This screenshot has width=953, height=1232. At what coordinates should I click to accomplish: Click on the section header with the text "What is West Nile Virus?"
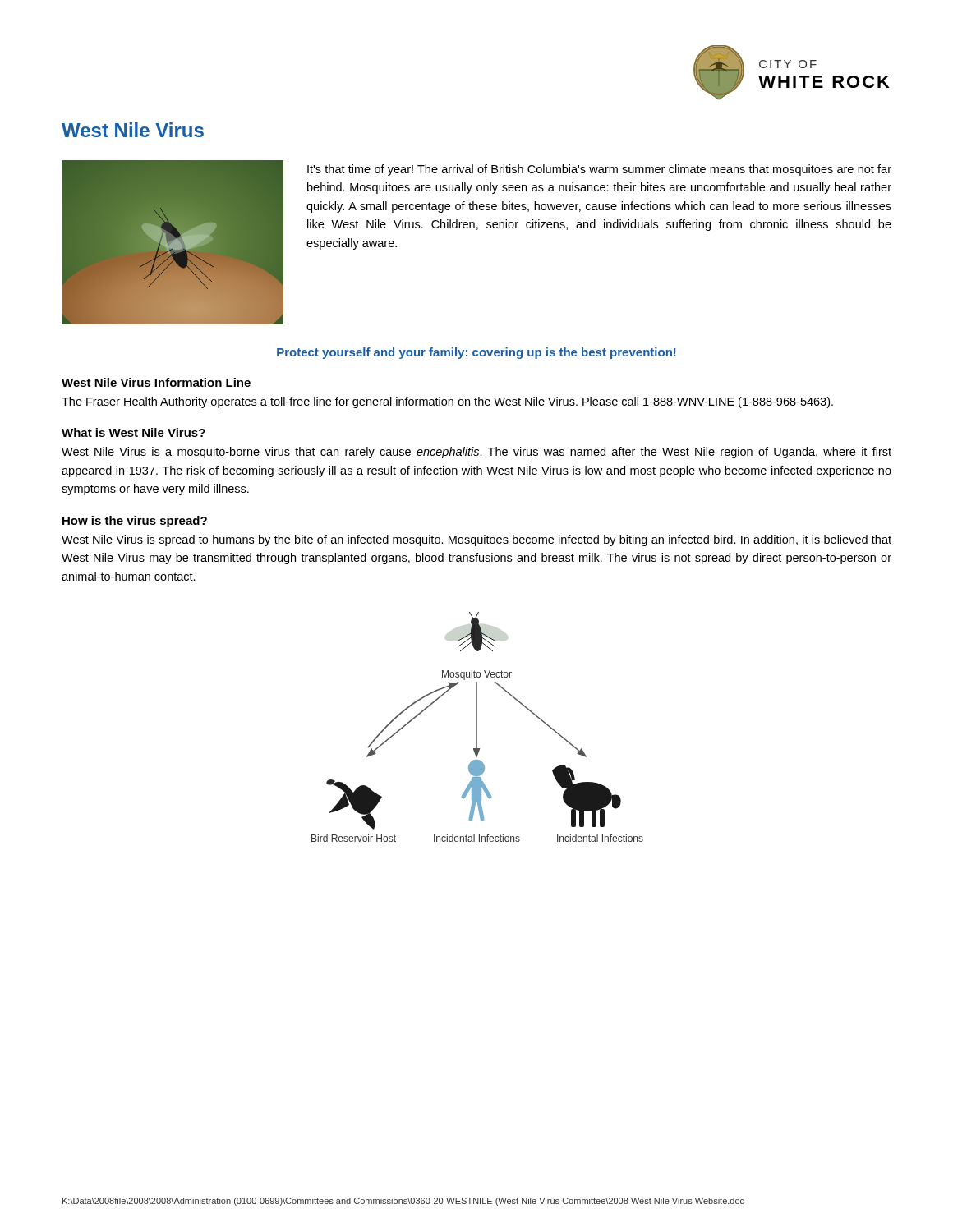134,433
